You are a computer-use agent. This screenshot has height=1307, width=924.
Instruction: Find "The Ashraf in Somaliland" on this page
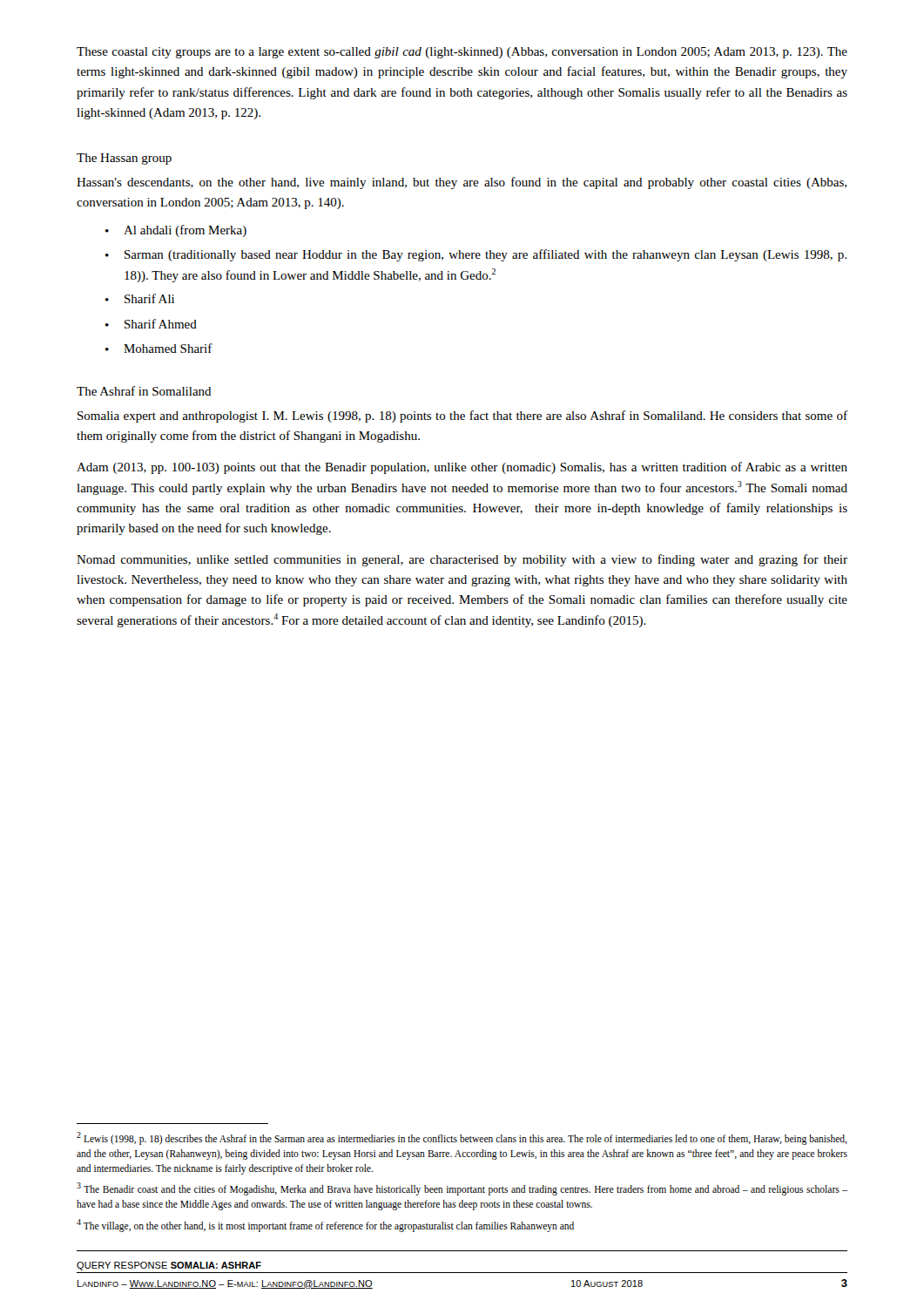(x=144, y=391)
